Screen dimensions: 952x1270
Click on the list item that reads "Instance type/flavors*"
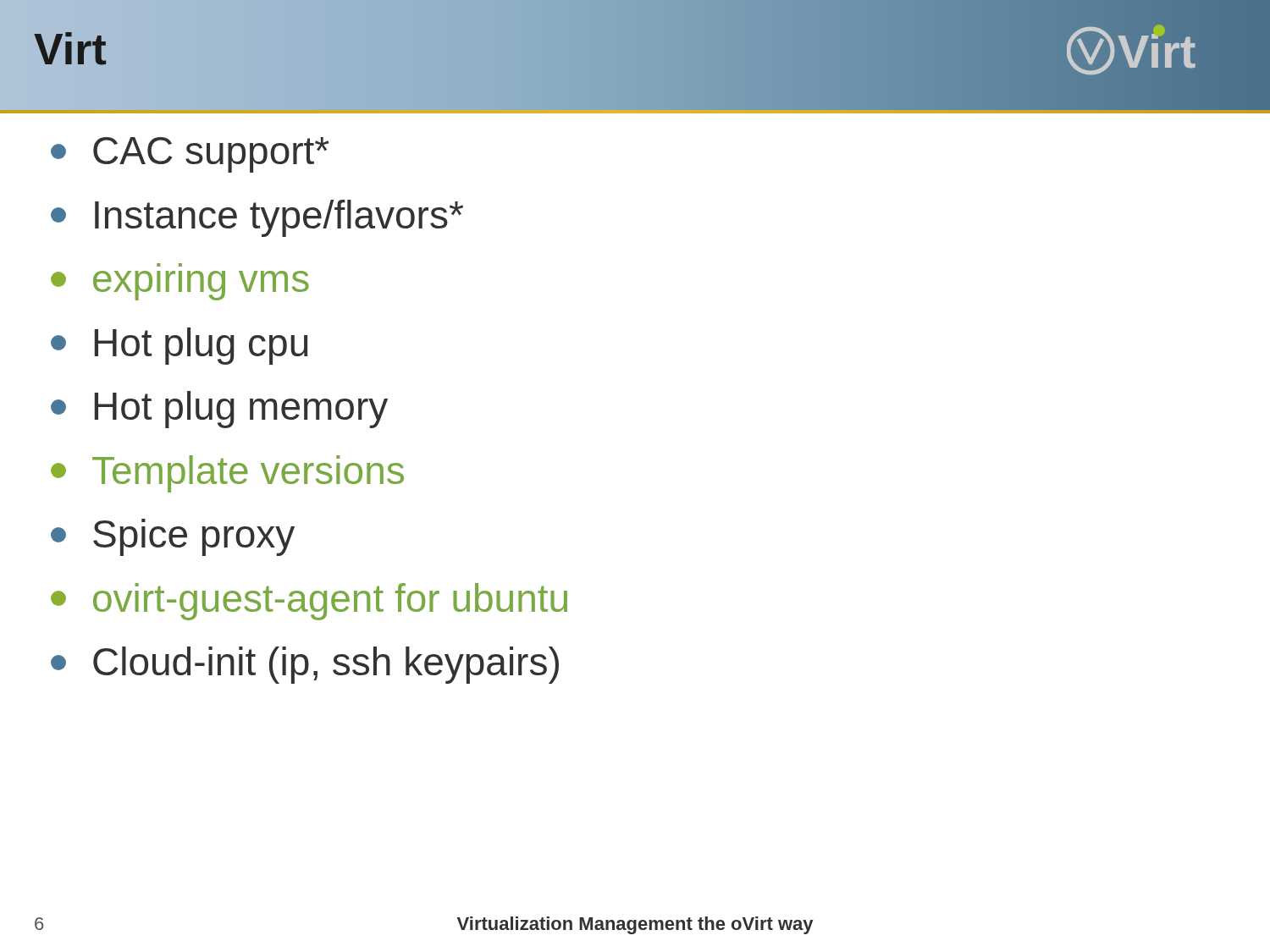(257, 214)
